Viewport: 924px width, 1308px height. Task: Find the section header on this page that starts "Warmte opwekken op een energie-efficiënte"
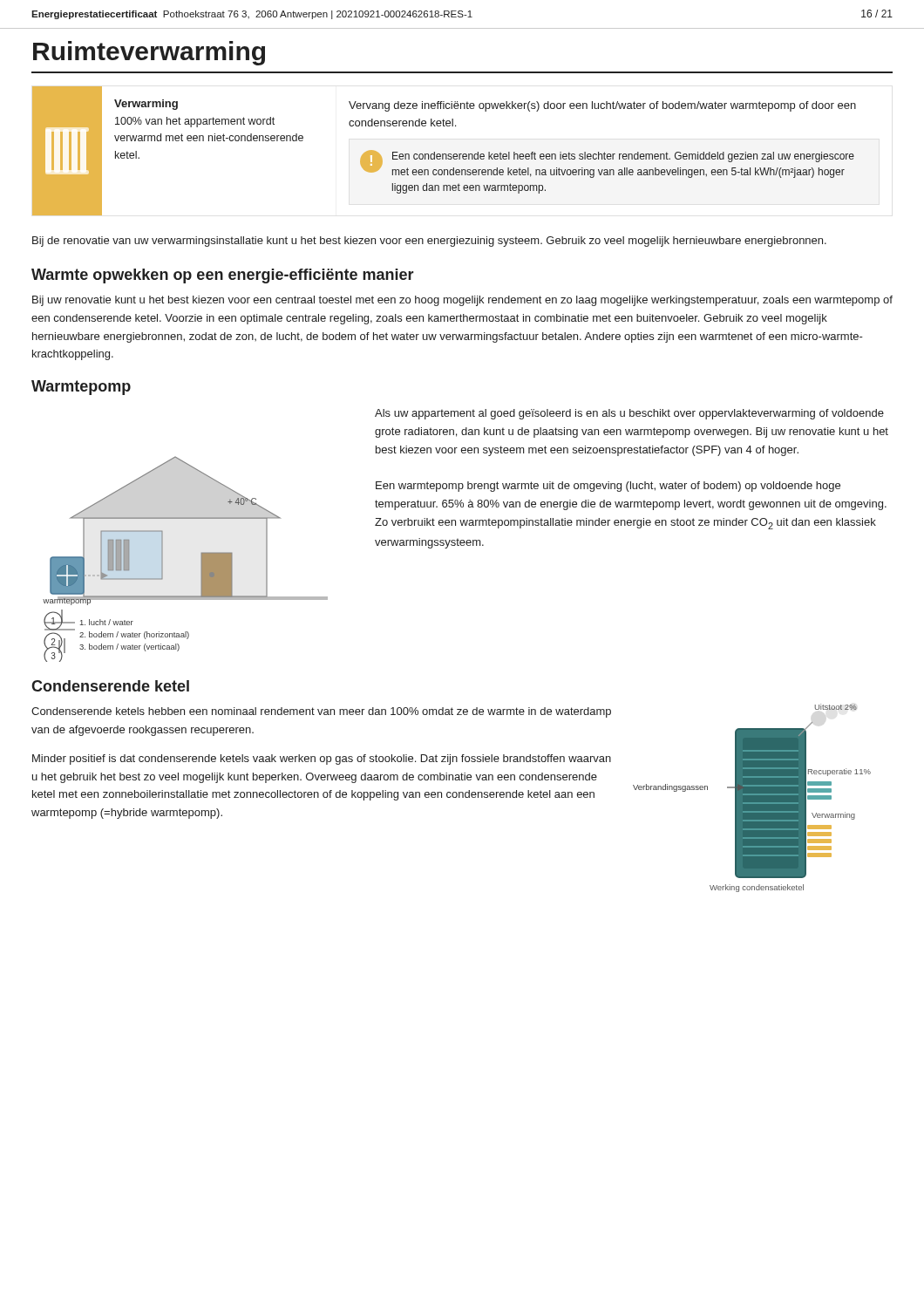coord(223,276)
